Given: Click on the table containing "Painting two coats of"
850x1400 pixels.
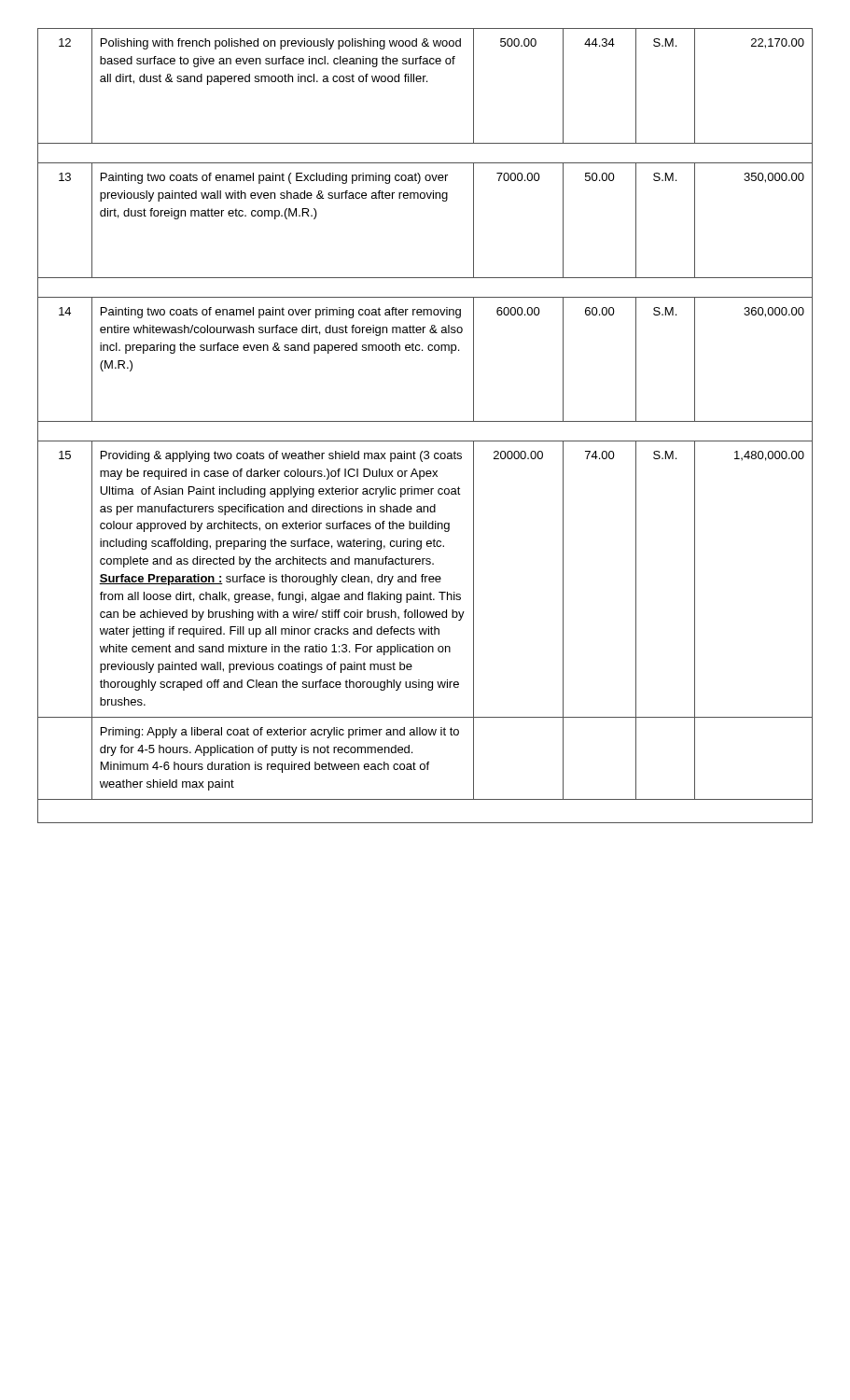Looking at the screenshot, I should [425, 426].
